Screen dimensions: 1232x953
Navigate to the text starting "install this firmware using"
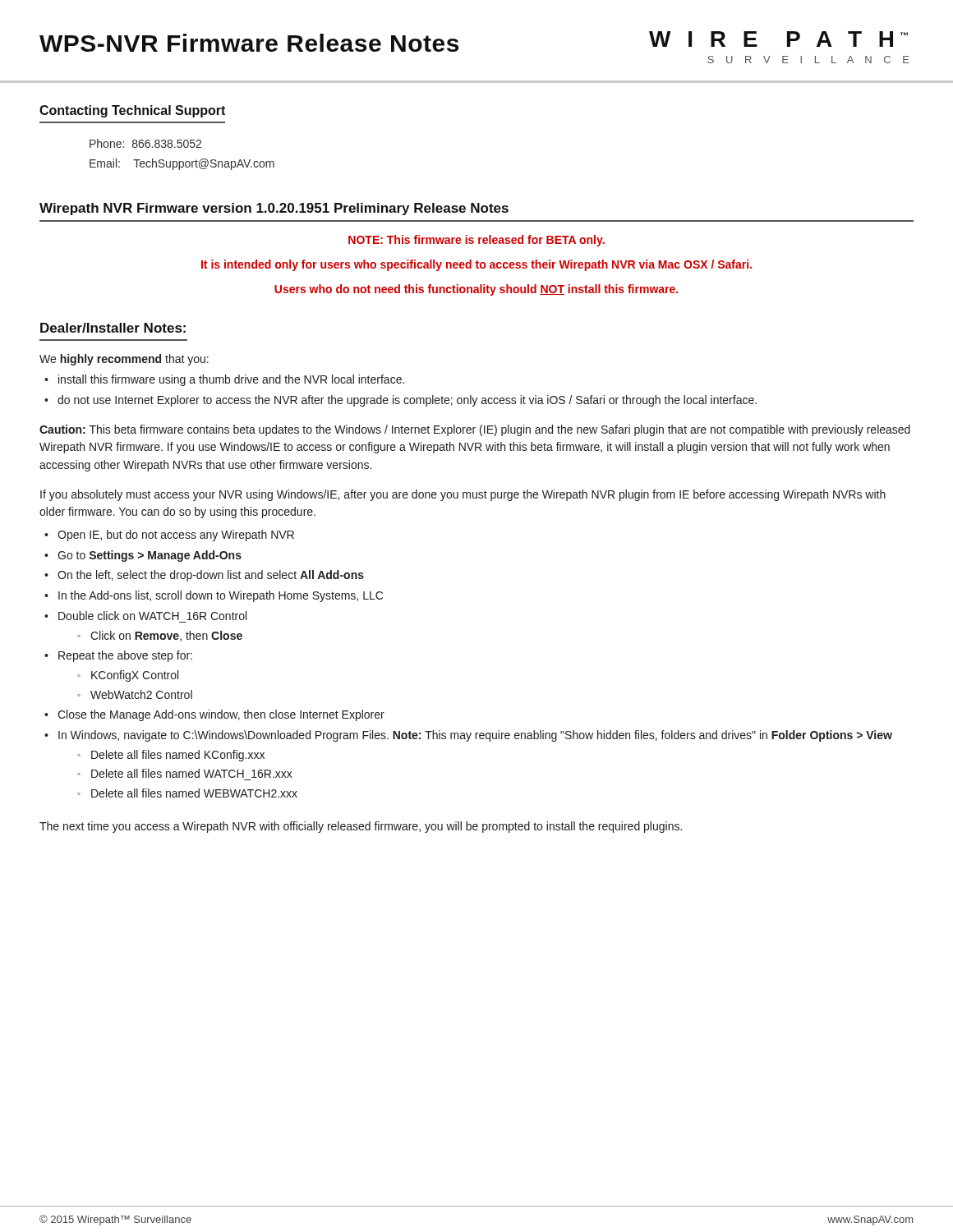tap(231, 380)
